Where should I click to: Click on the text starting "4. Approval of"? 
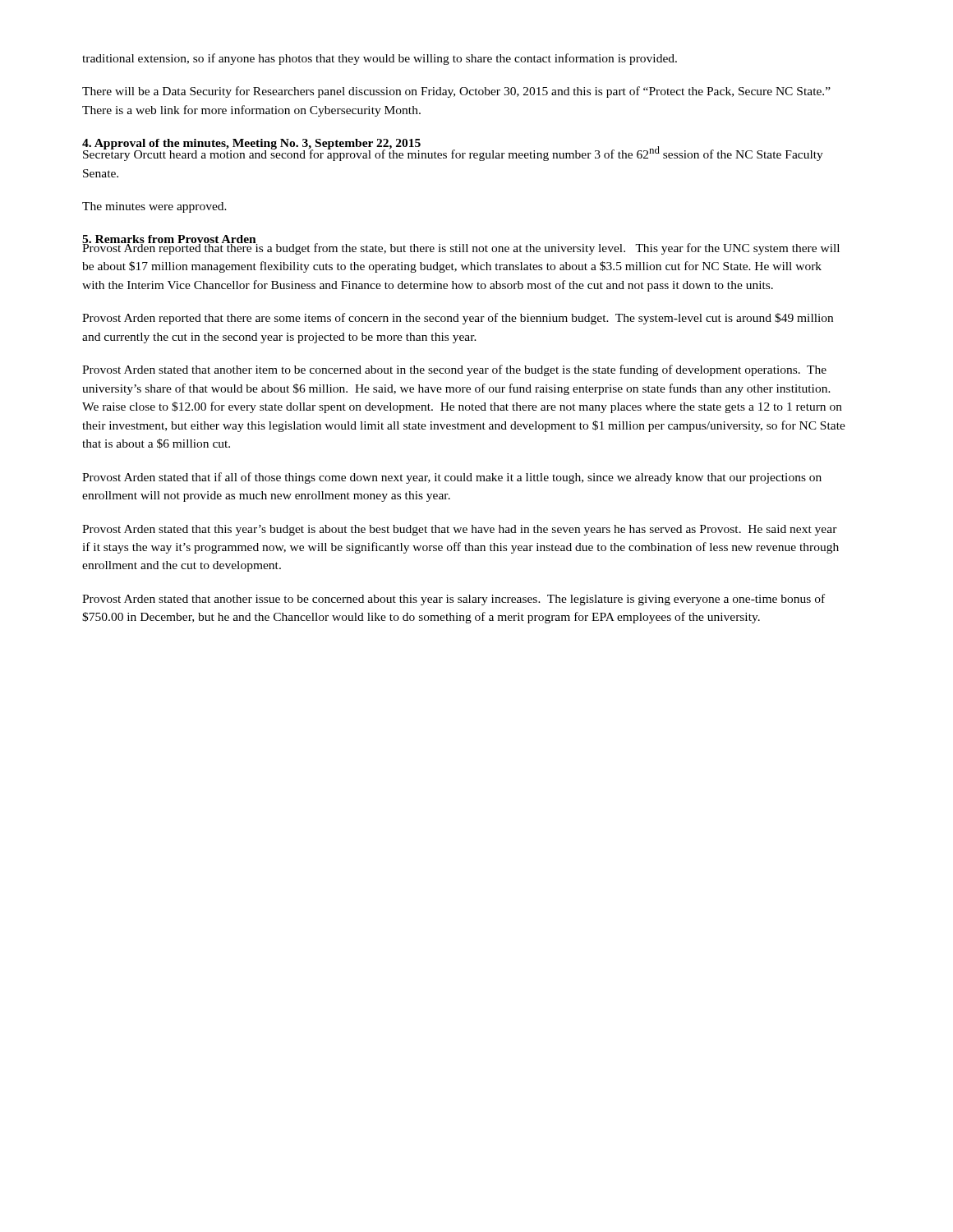251,143
